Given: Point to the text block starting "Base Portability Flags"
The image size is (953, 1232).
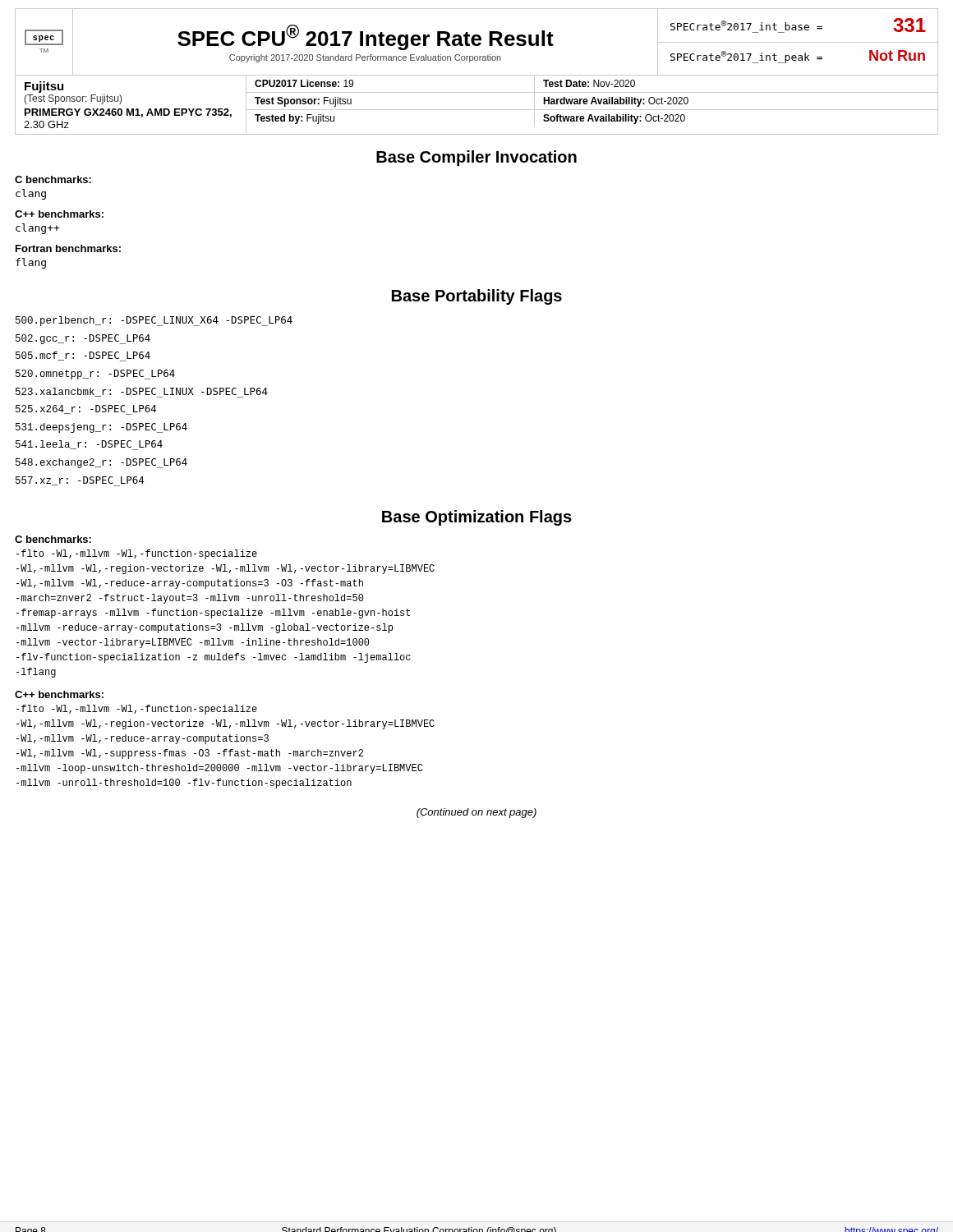Looking at the screenshot, I should (x=476, y=296).
